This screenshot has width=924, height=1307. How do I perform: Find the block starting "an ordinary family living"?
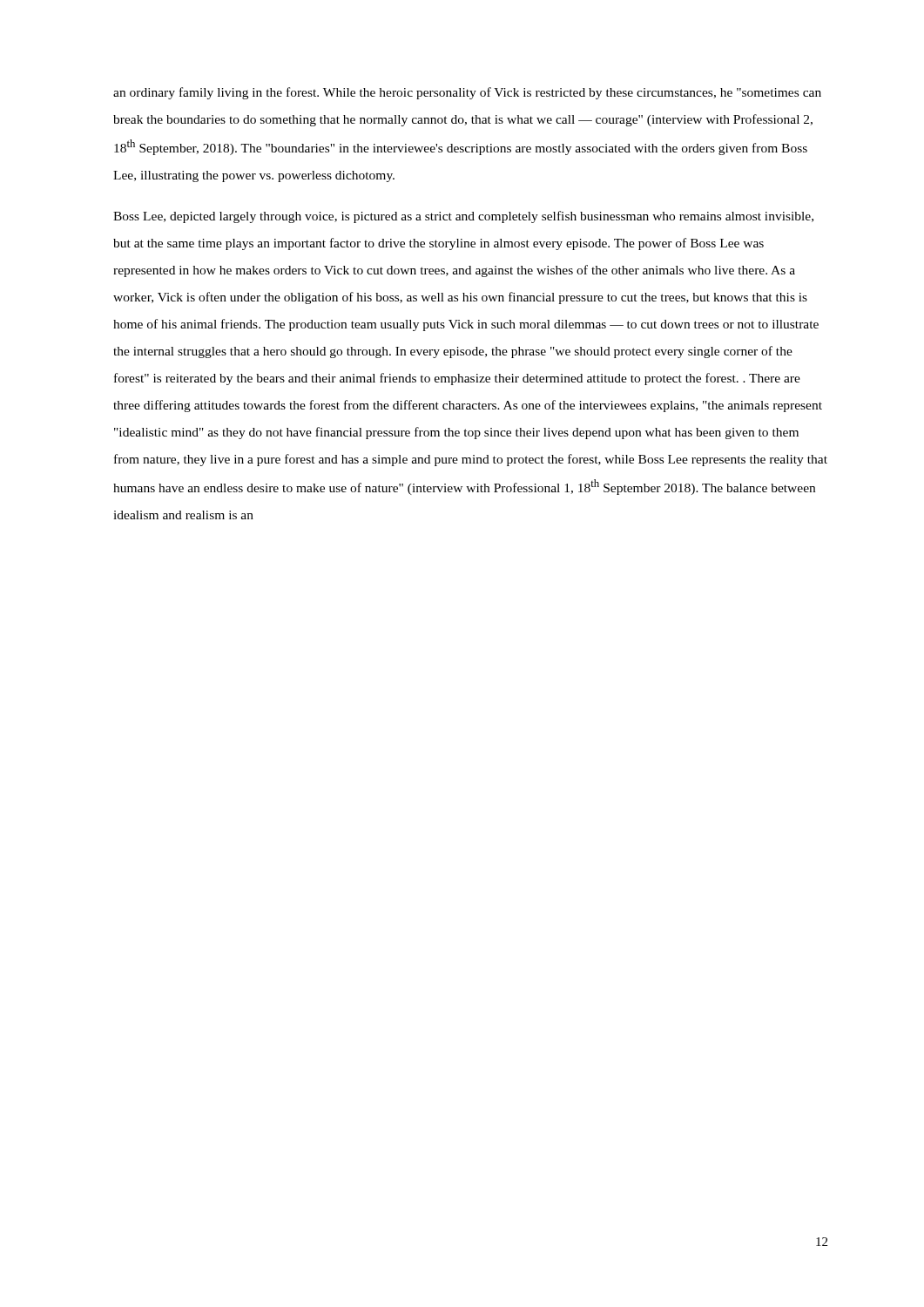(x=471, y=133)
